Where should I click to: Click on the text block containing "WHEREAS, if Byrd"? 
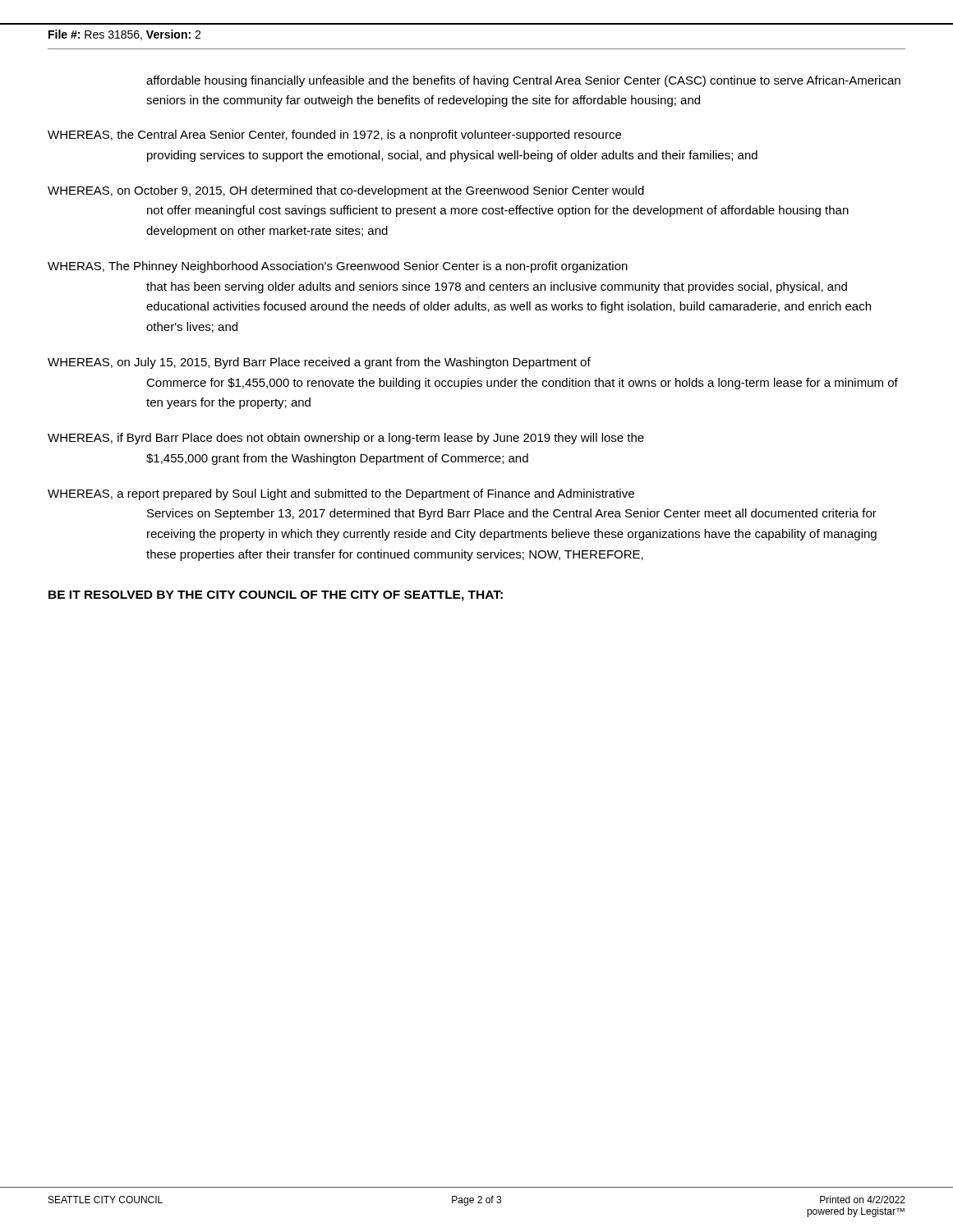476,449
